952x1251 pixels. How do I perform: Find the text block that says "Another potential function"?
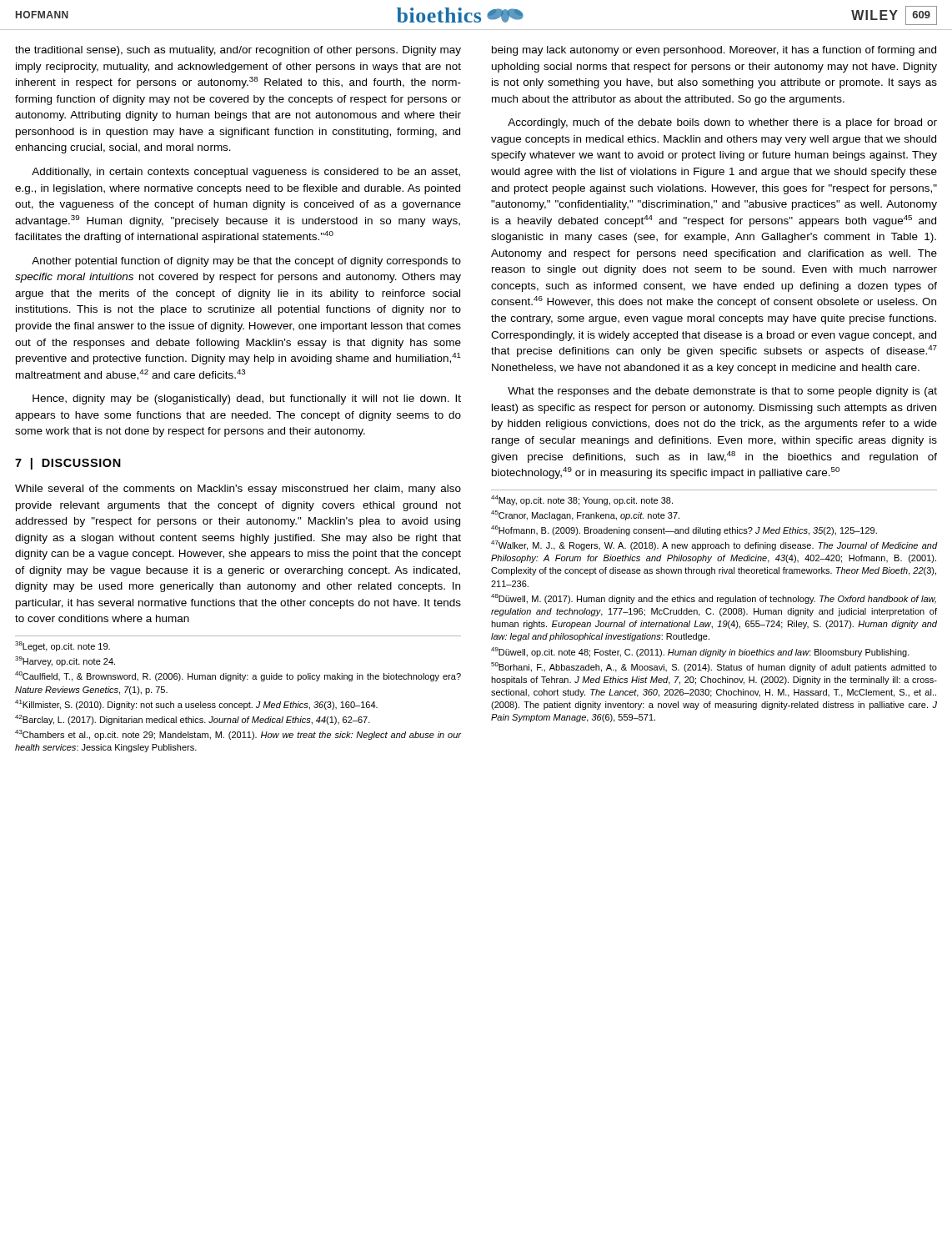coord(238,318)
